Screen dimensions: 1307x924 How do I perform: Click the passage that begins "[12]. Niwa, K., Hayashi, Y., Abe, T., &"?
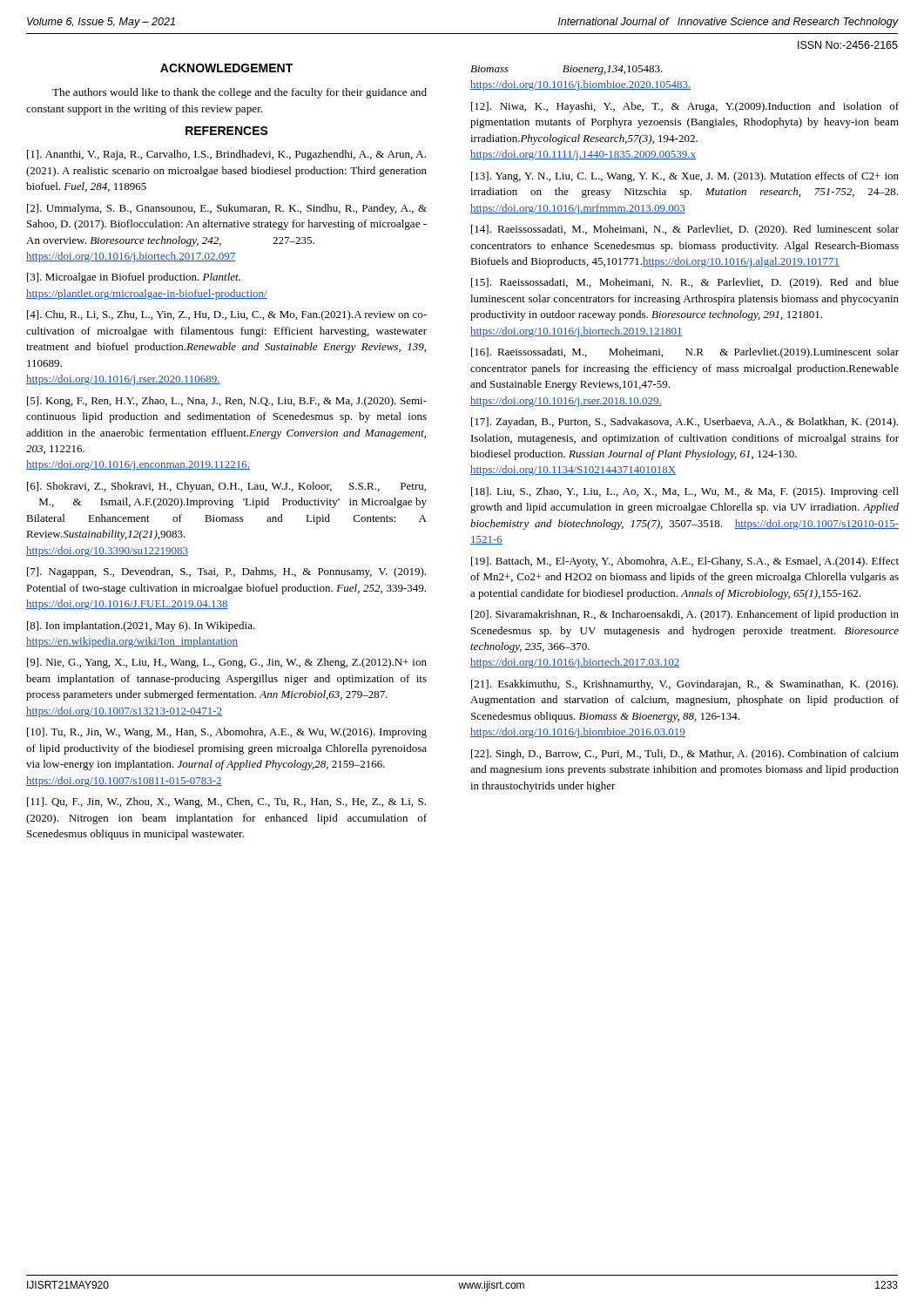tap(685, 130)
